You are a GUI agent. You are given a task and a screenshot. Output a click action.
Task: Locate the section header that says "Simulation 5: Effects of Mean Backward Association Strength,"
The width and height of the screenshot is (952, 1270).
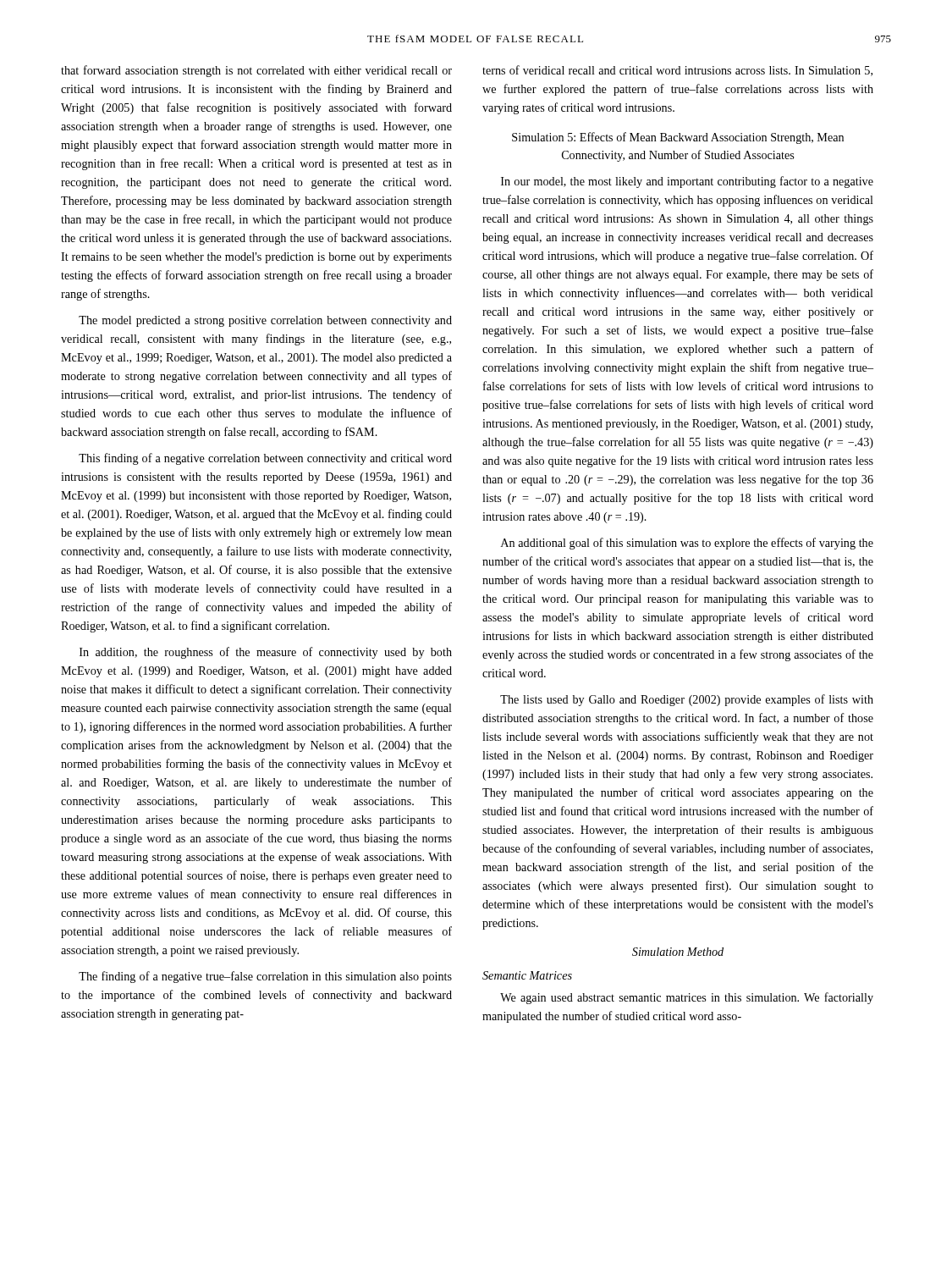tap(678, 146)
